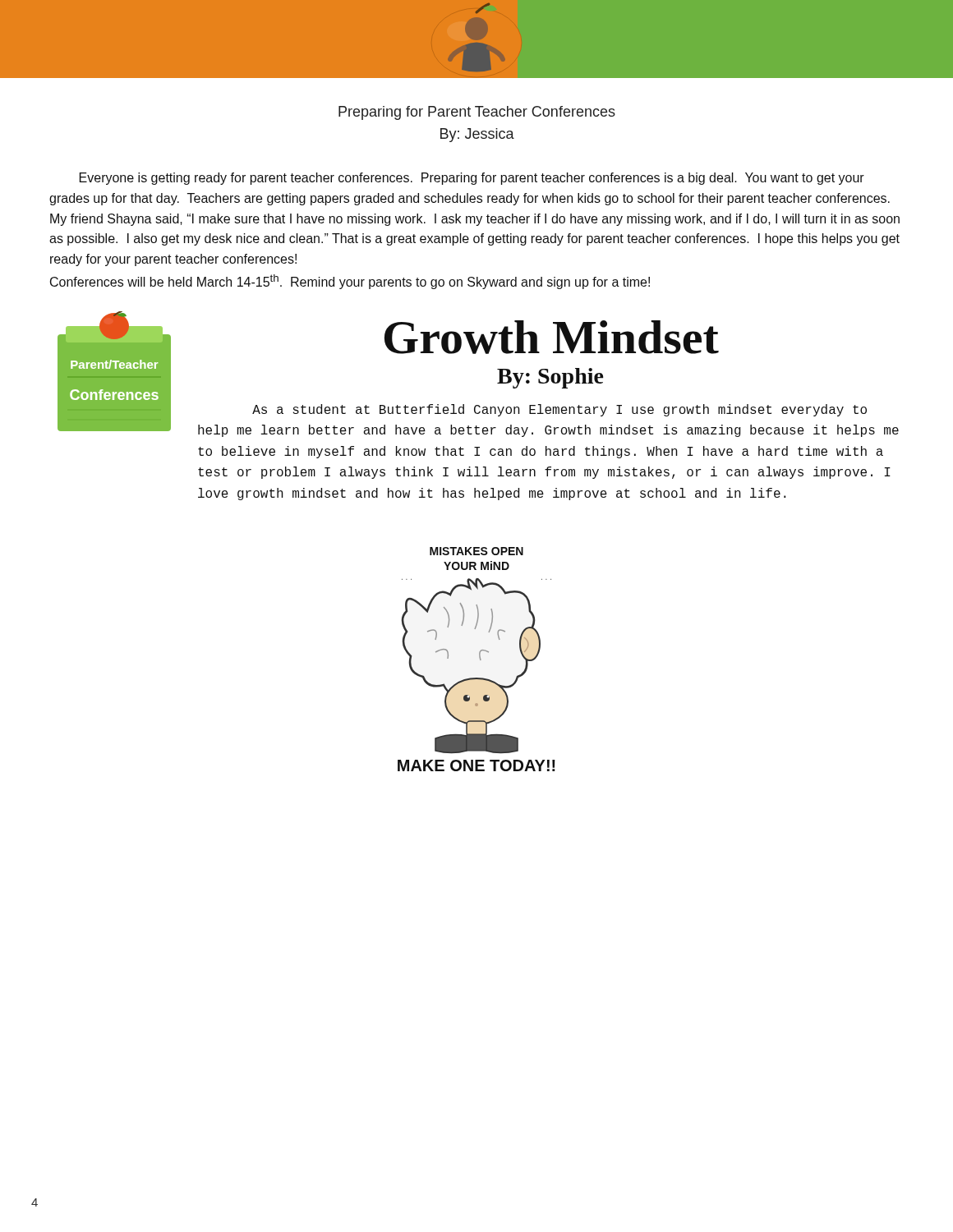Find "Preparing for Parent Teacher Conferences By: Jessica" on this page
The height and width of the screenshot is (1232, 953).
[x=476, y=123]
